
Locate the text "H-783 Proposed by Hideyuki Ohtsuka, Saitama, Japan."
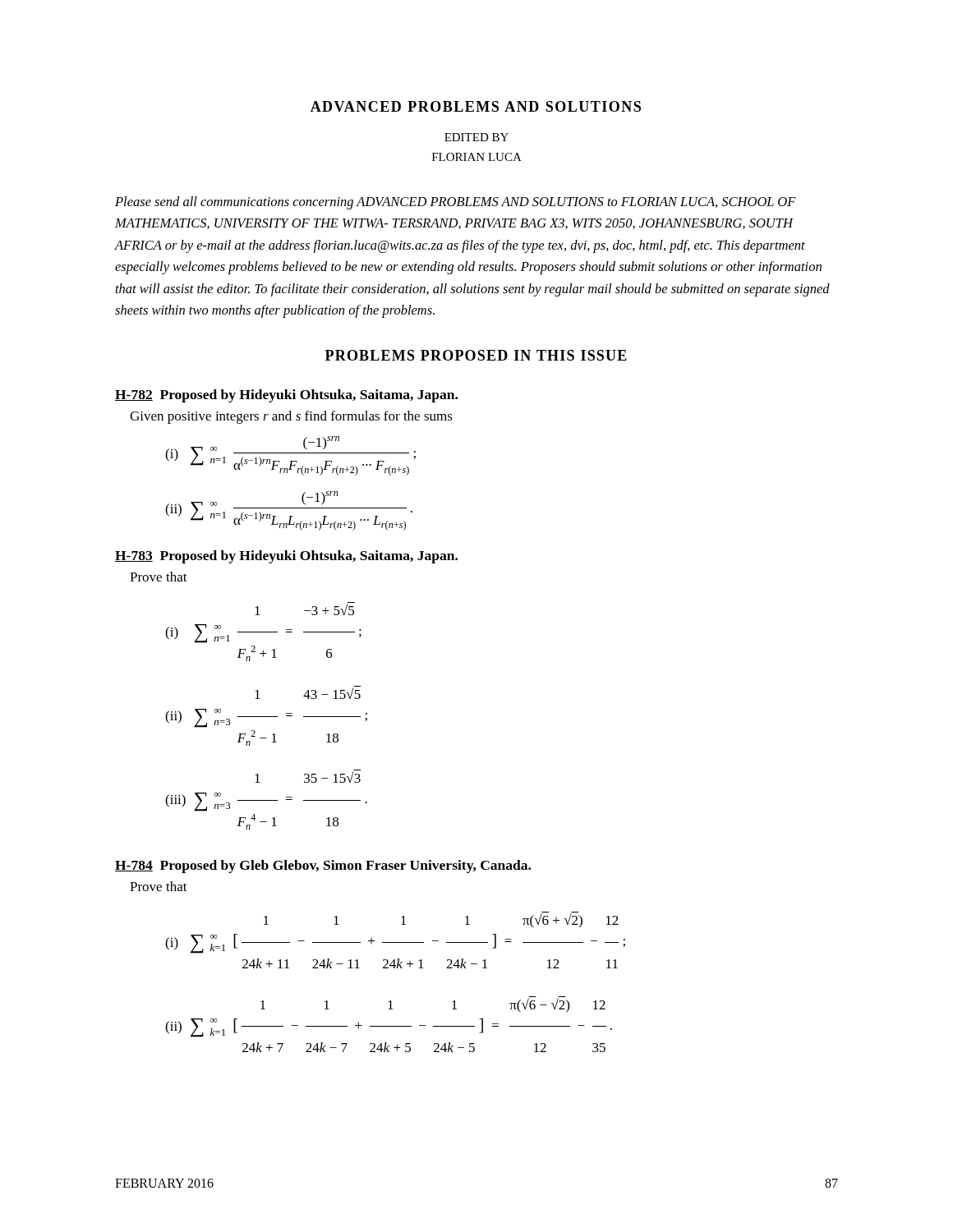pos(287,555)
